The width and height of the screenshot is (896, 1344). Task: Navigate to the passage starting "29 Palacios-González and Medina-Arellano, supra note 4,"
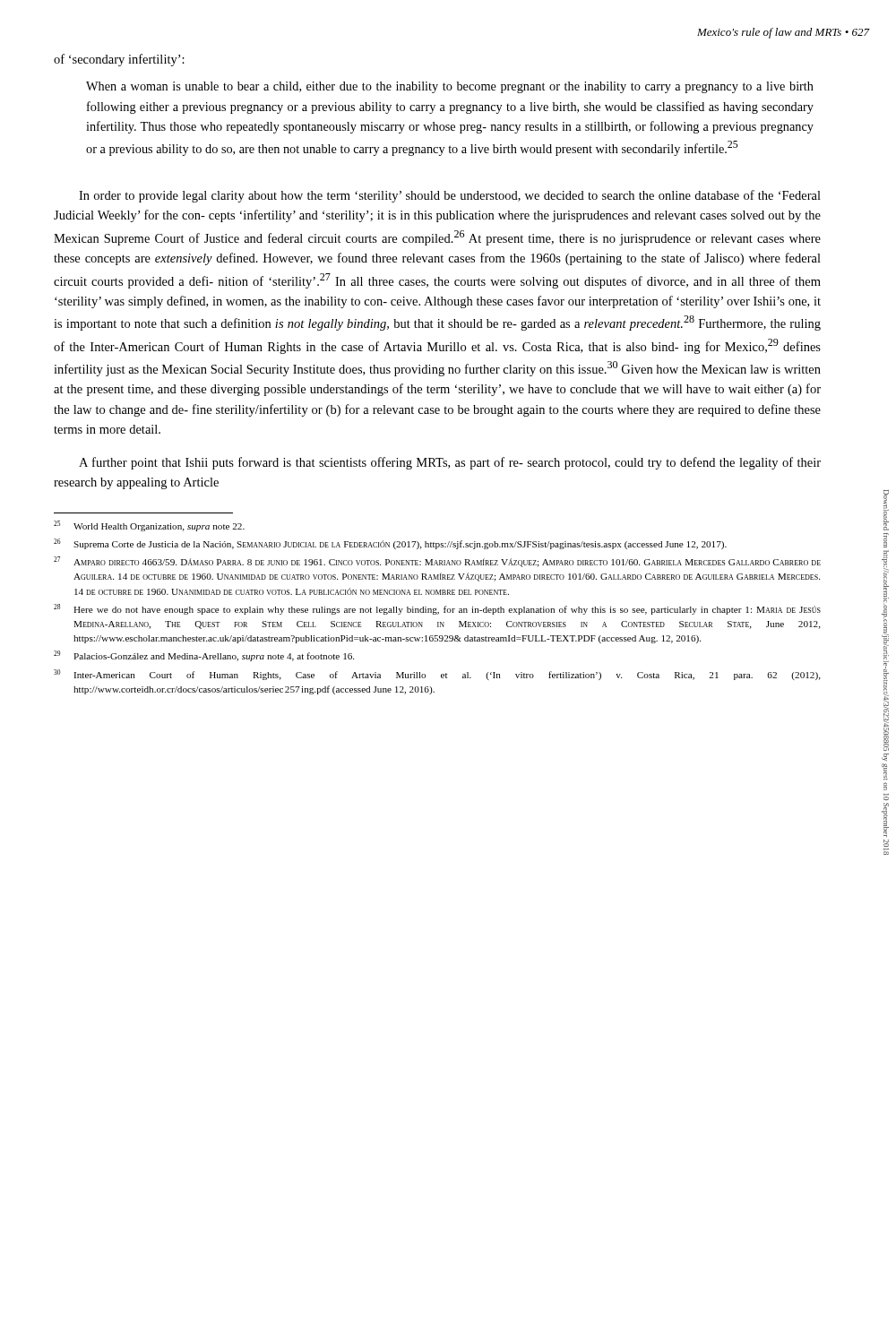point(204,656)
